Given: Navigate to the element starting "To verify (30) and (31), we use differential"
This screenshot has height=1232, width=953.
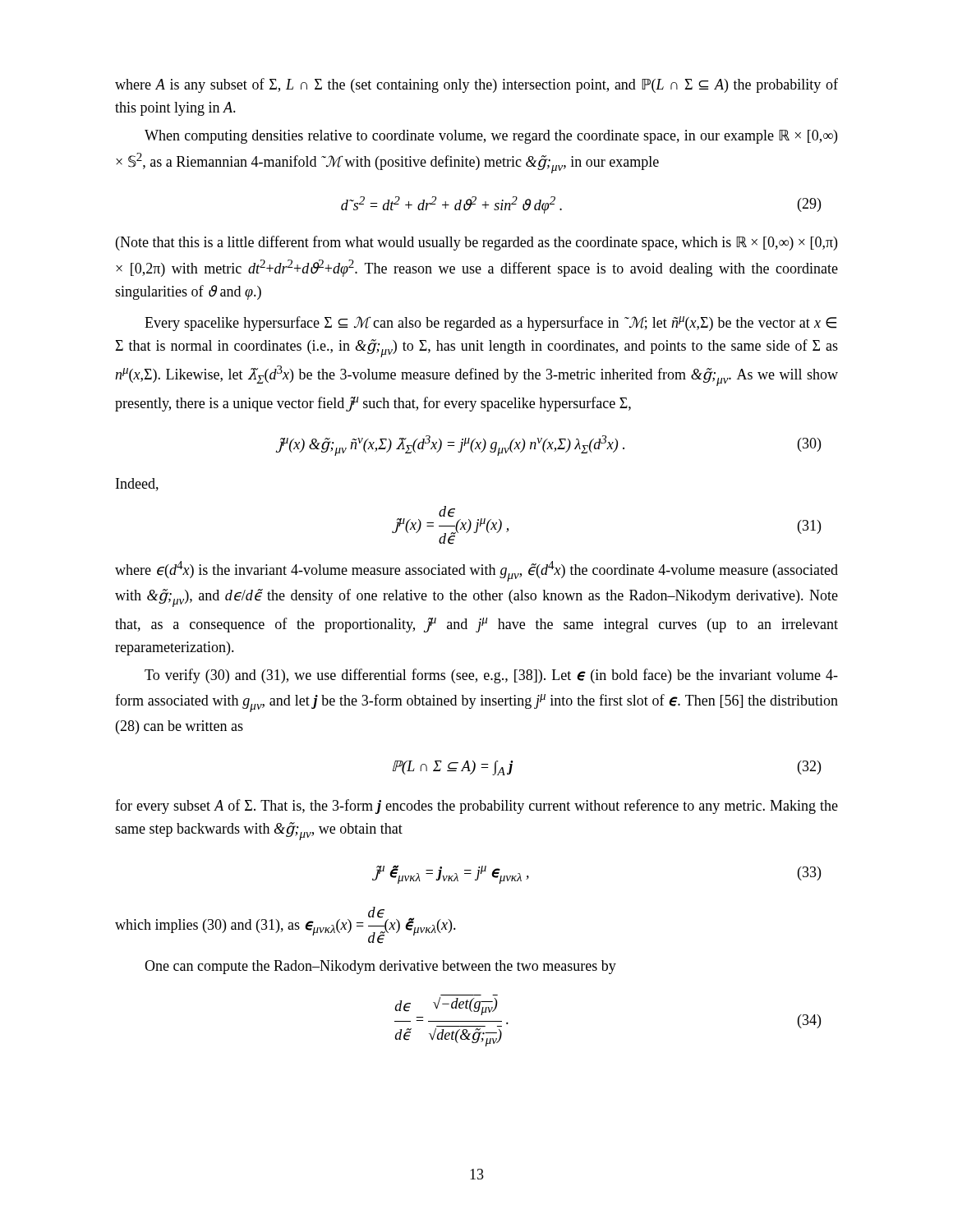Looking at the screenshot, I should click(x=476, y=701).
